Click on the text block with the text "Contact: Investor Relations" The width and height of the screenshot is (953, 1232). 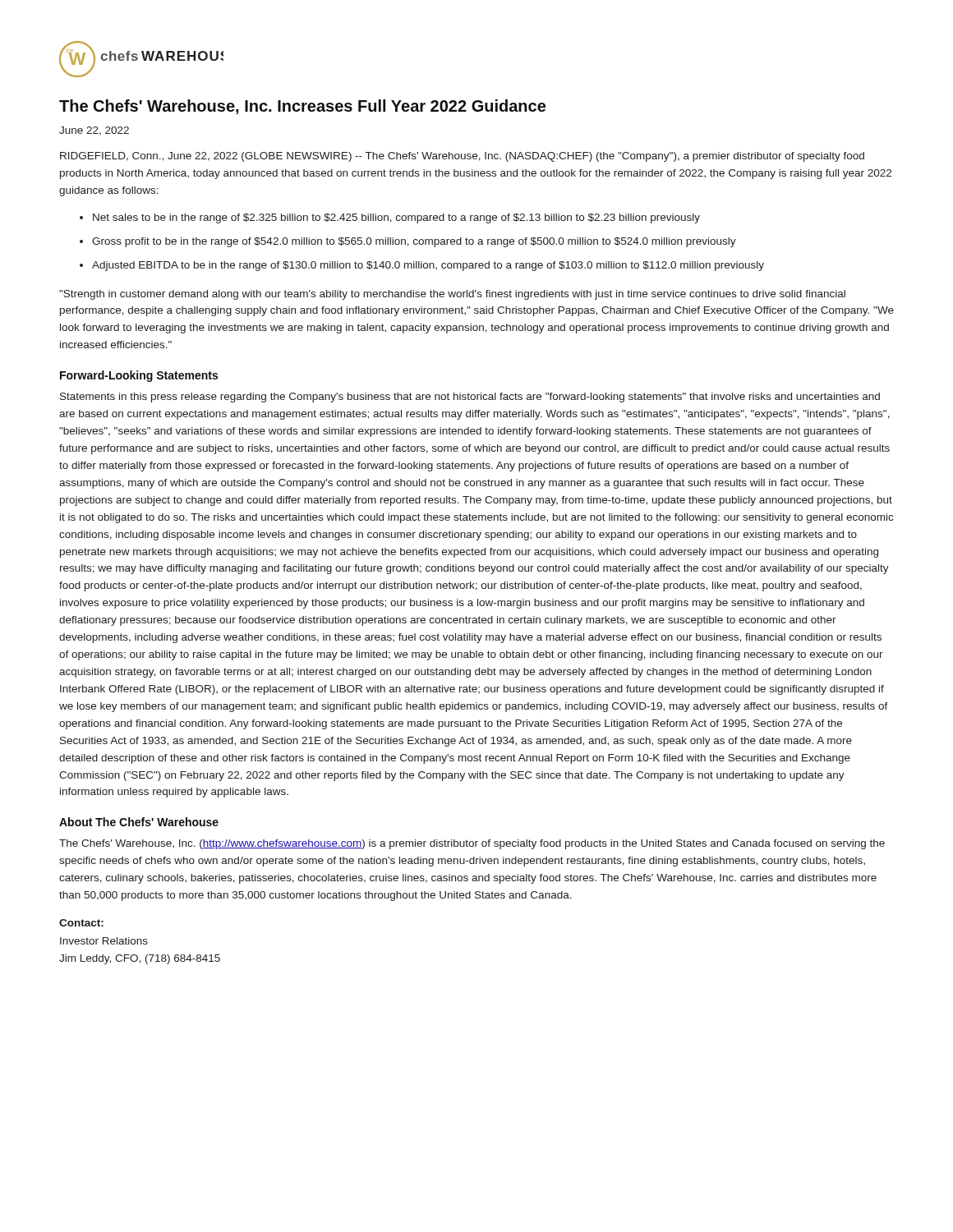[140, 941]
